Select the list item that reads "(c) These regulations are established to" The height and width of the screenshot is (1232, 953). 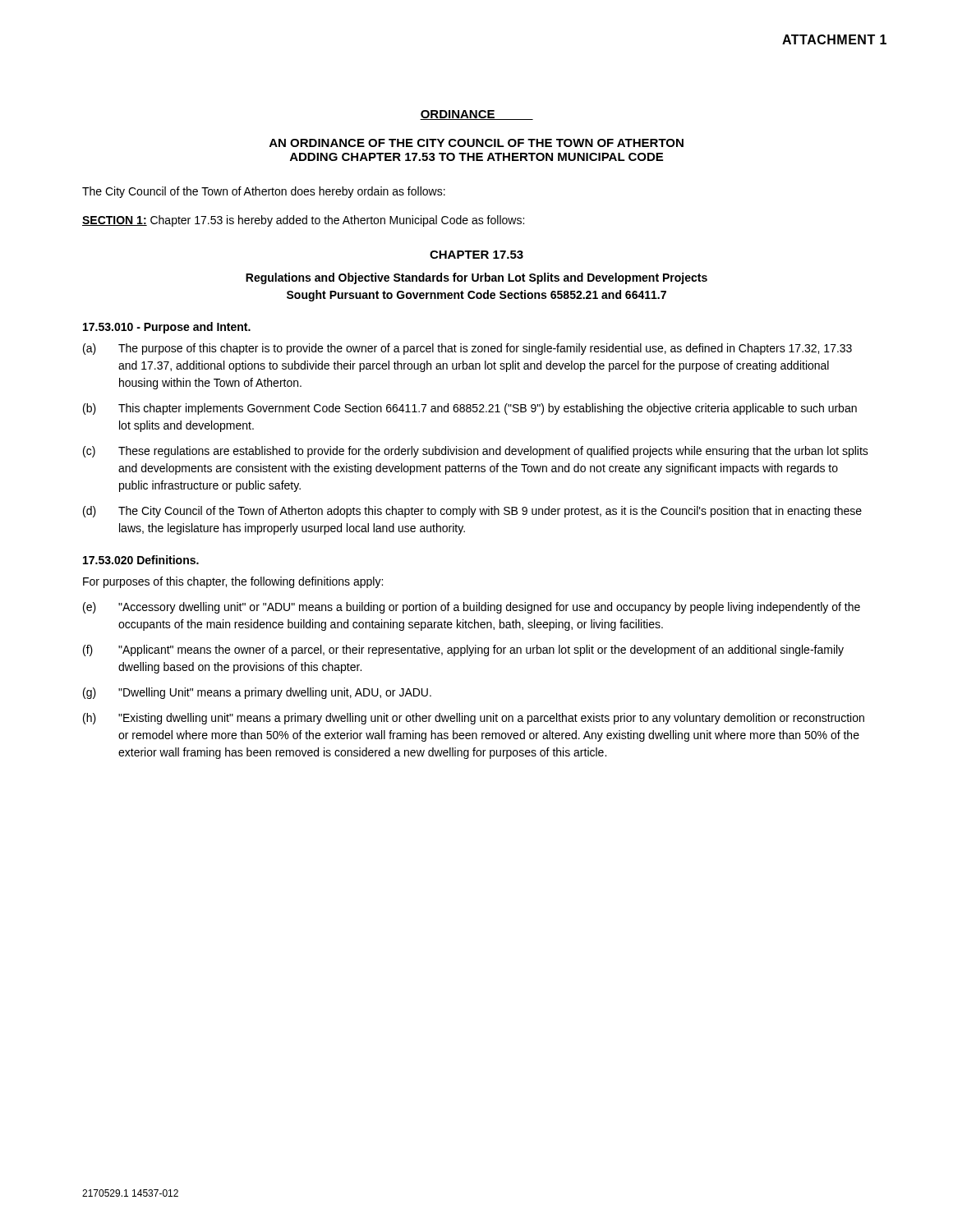pos(476,469)
